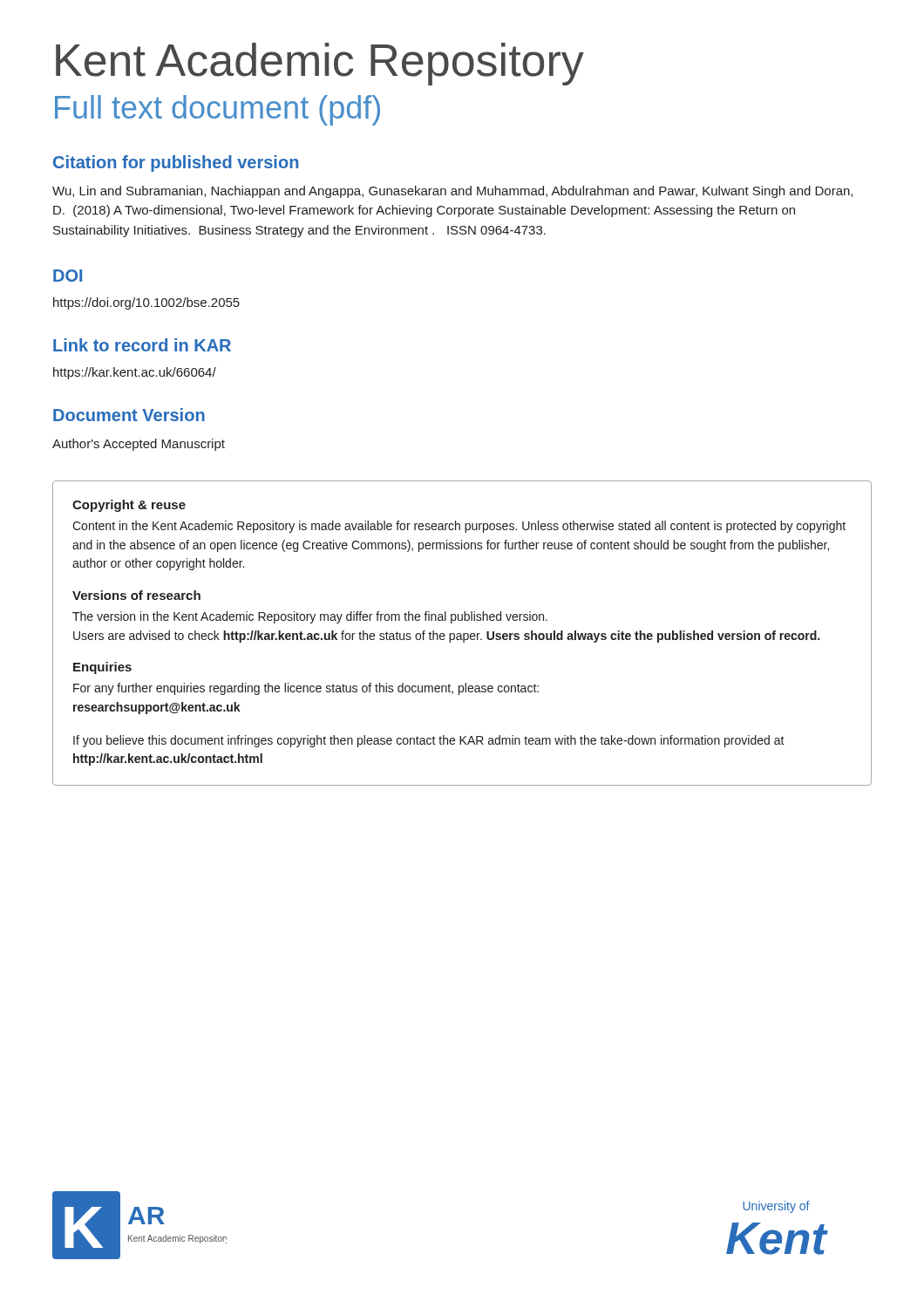Image resolution: width=924 pixels, height=1308 pixels.
Task: Locate the passage starting "Link to record in KAR"
Action: coord(142,345)
